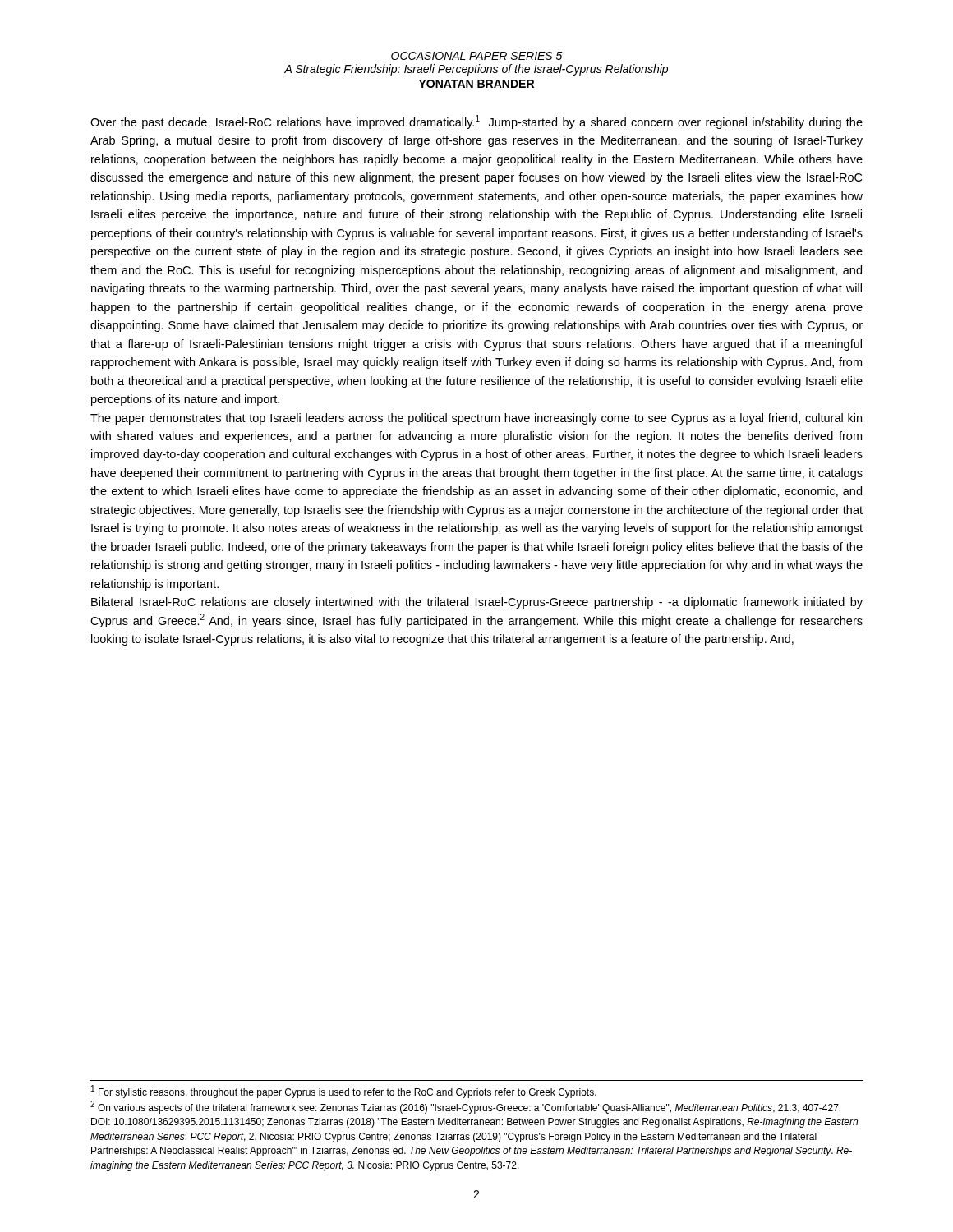Find the block on this page that starts "The paper demonstrates that top Israeli leaders"

[476, 501]
